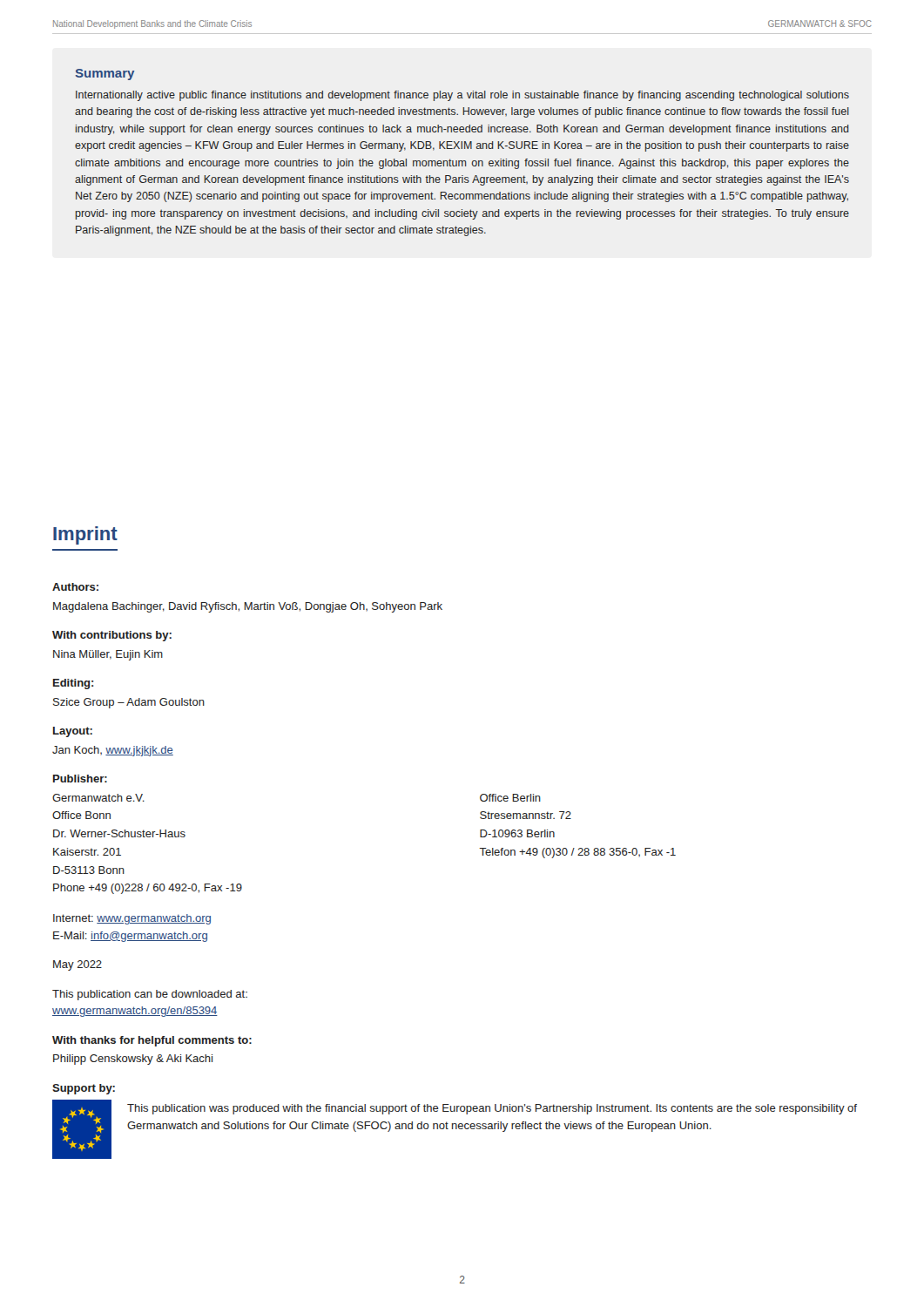Viewport: 924px width, 1307px height.
Task: Locate the region starting "May 2022"
Action: pos(77,964)
